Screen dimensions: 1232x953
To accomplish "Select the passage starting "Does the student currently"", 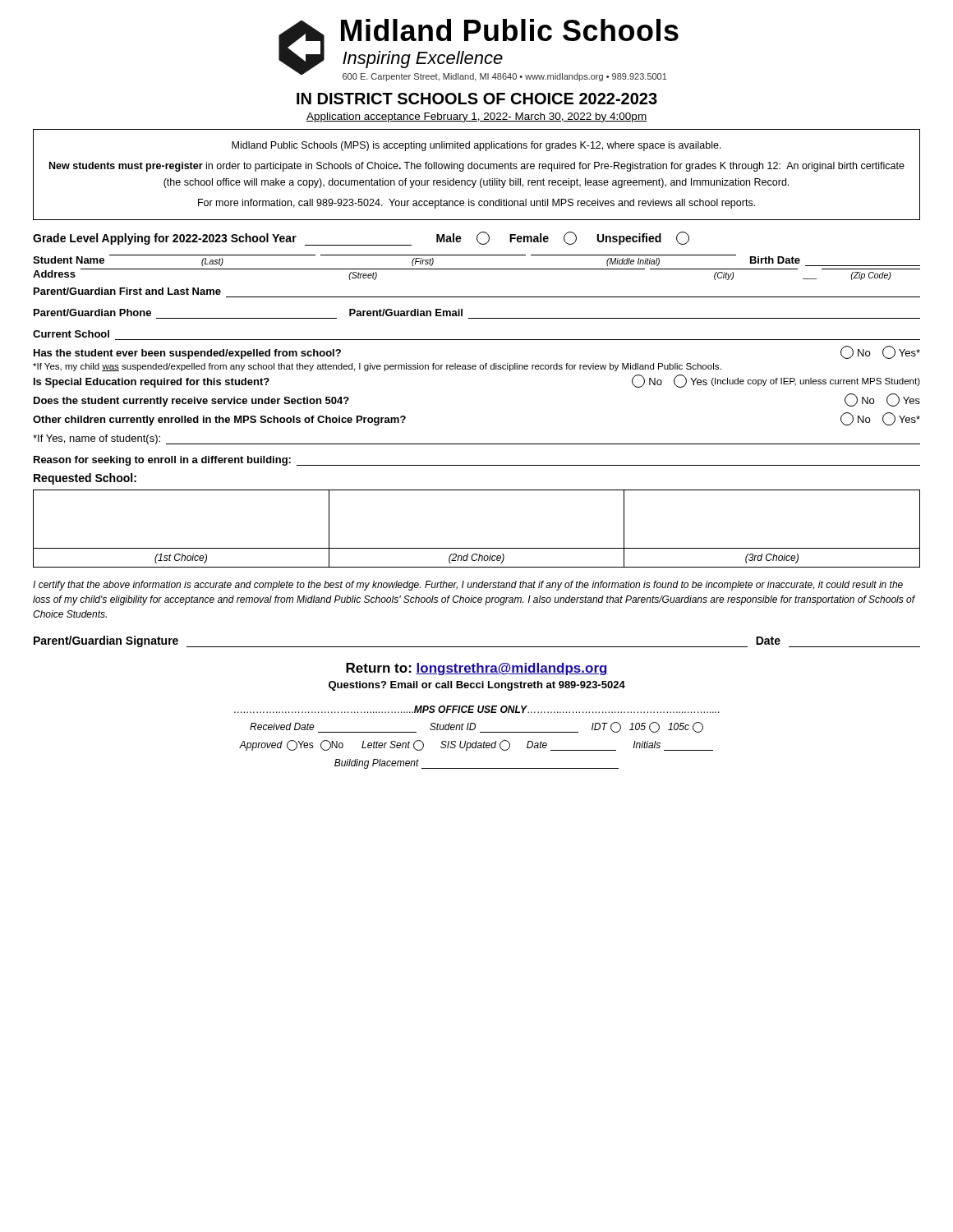I will pyautogui.click(x=190, y=400).
